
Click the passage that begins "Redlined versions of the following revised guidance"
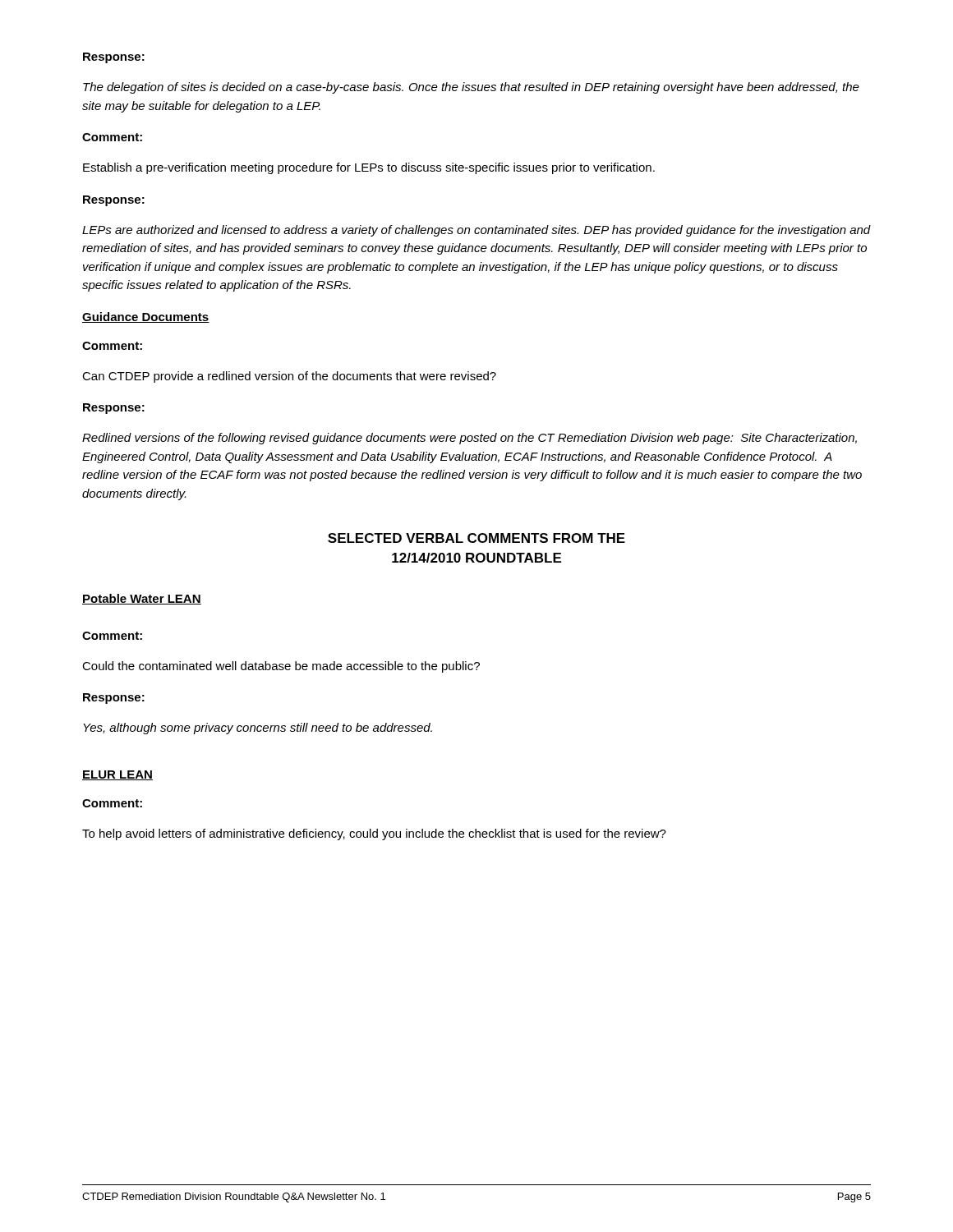point(476,466)
